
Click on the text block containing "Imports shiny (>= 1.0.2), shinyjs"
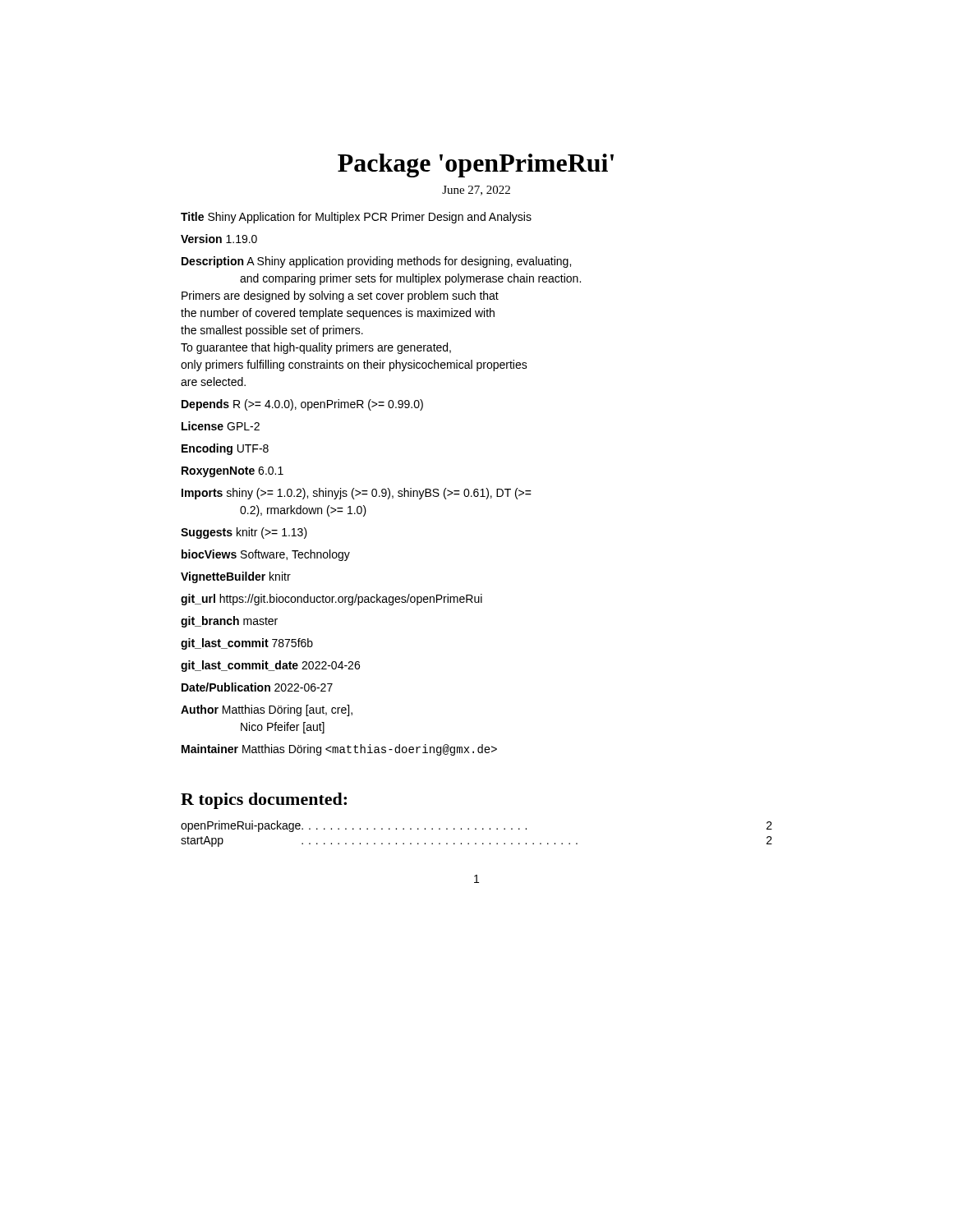click(356, 501)
